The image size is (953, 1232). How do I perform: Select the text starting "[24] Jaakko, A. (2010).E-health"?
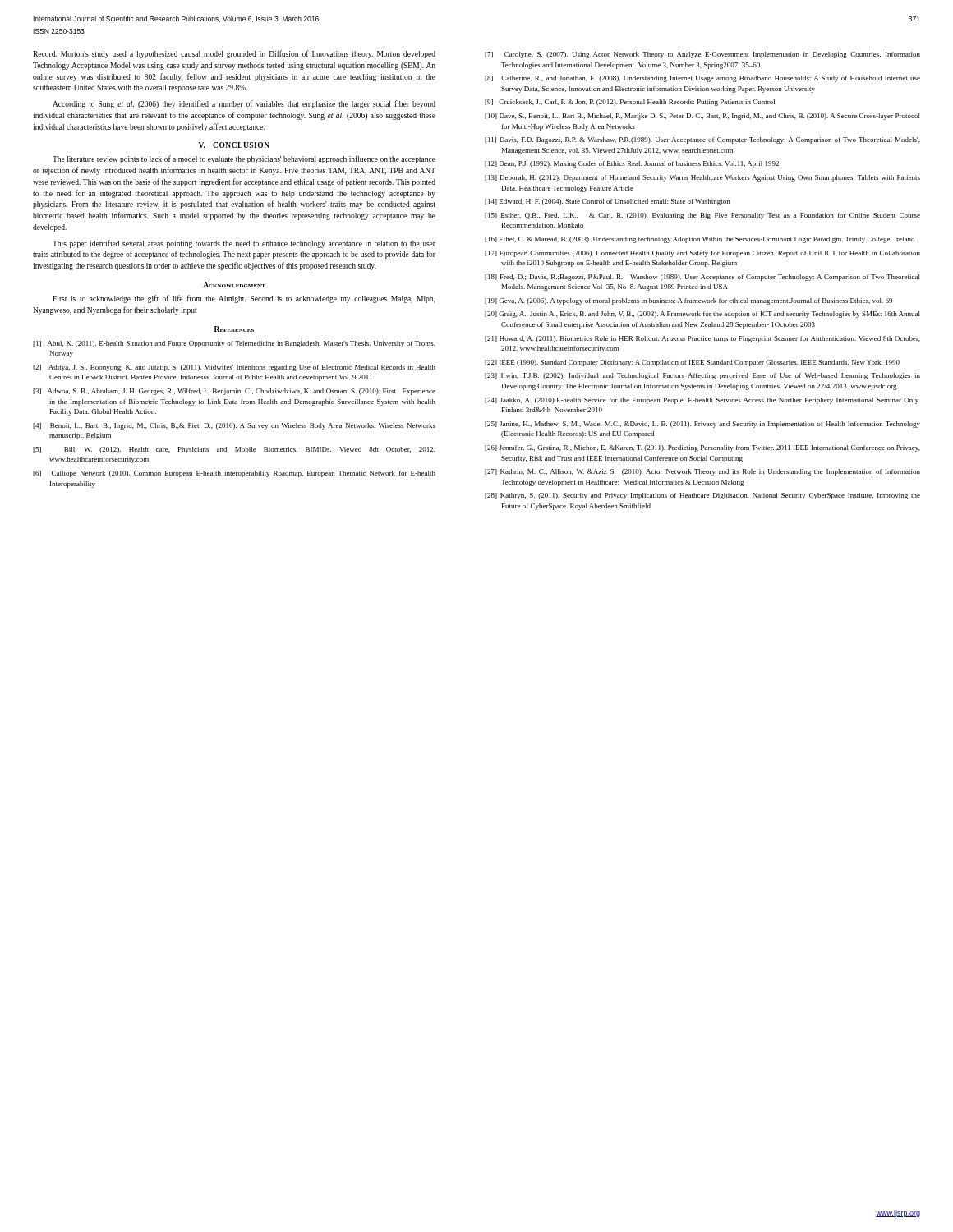click(x=702, y=405)
